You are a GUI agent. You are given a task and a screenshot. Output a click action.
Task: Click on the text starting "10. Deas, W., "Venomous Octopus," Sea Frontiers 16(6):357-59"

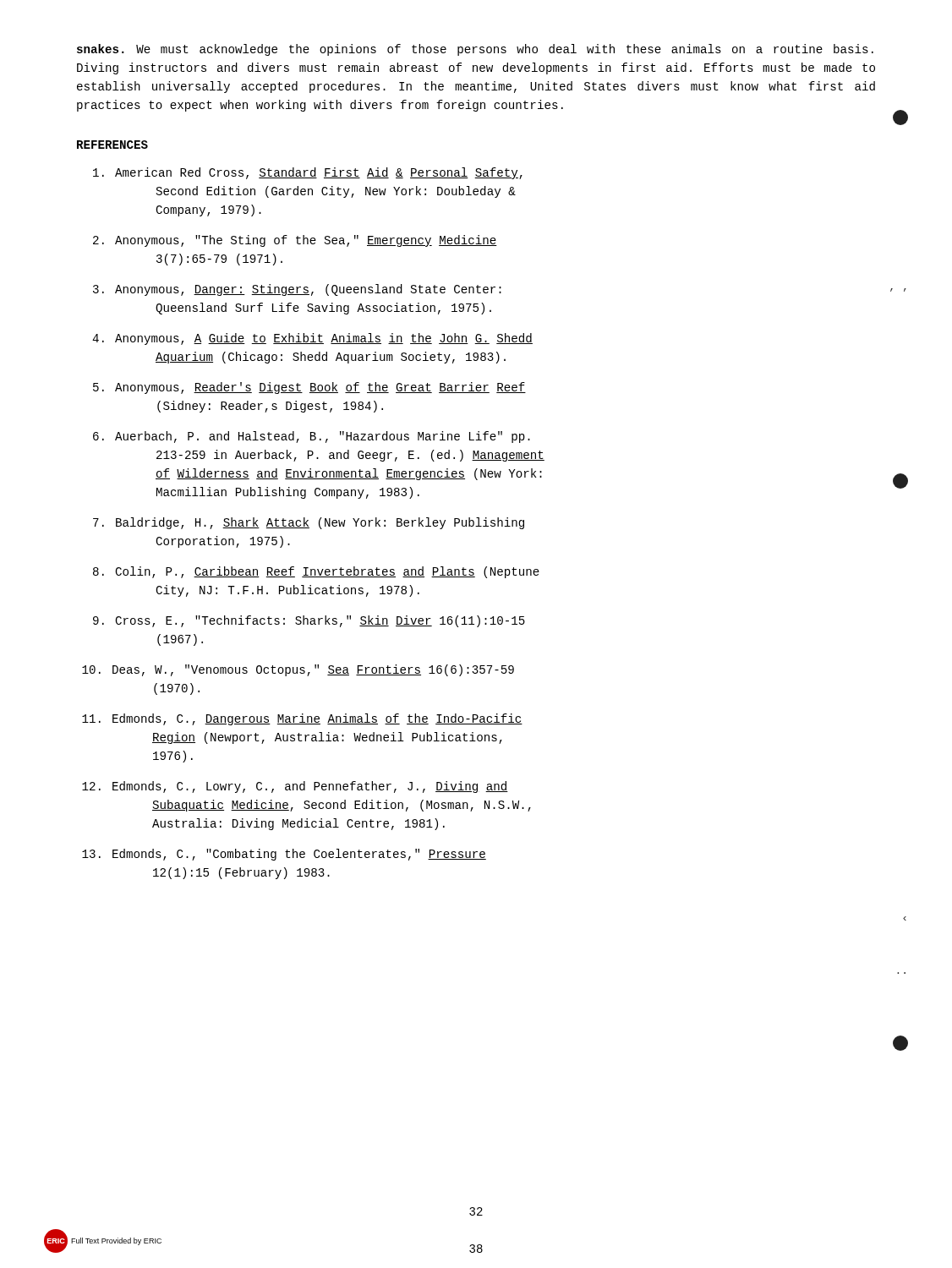tap(472, 680)
